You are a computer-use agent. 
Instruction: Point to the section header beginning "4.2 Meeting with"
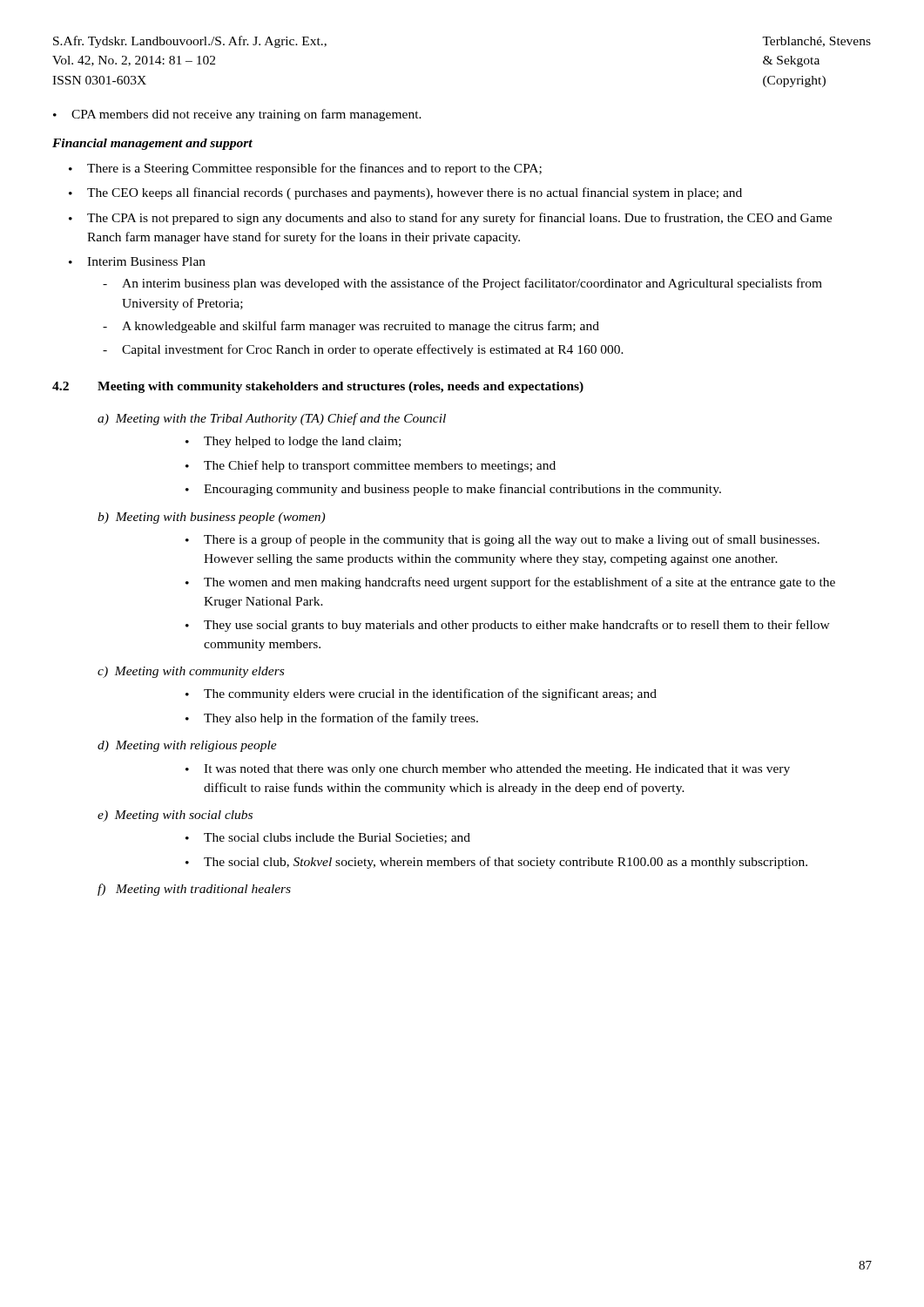(318, 386)
